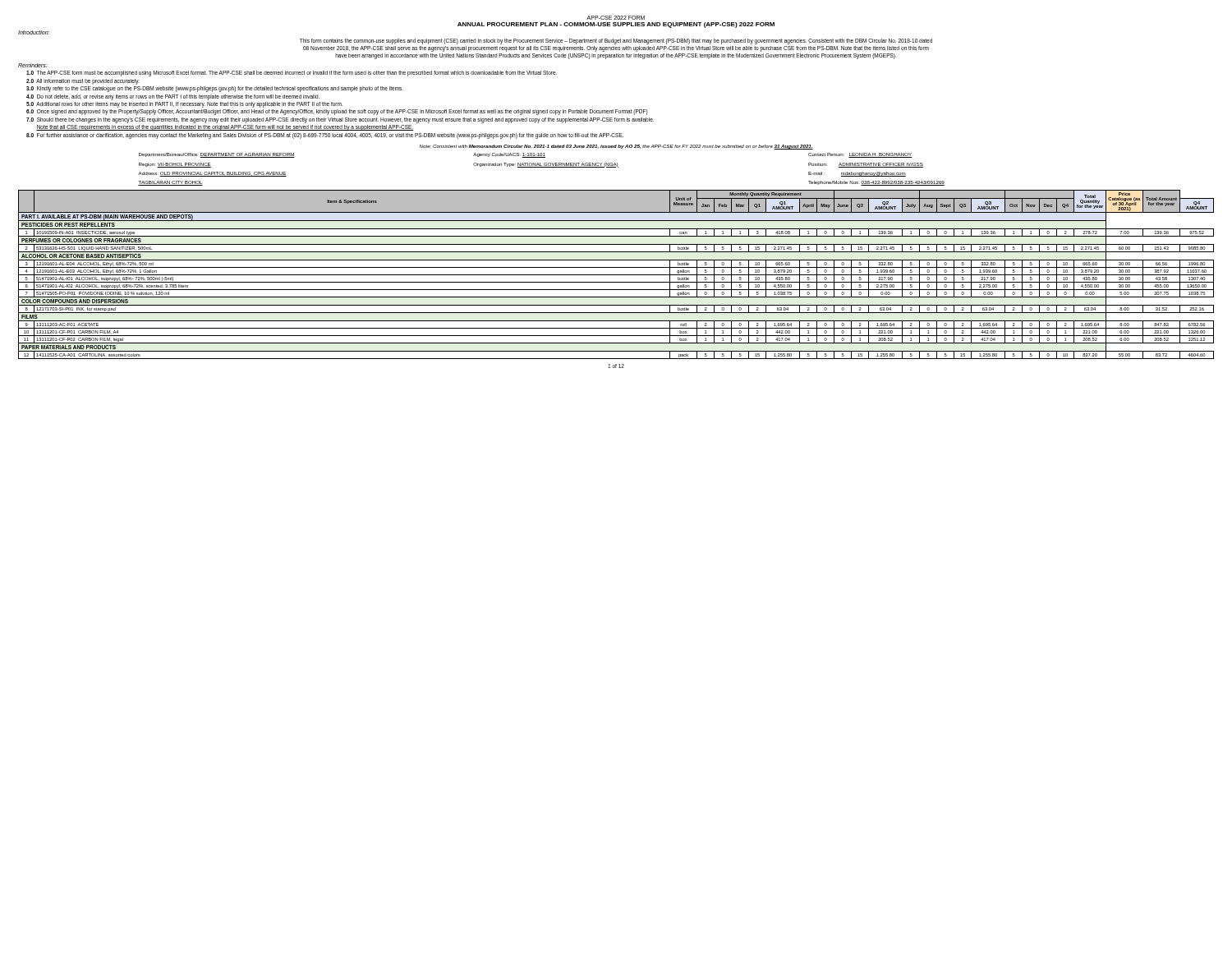This screenshot has height=953, width=1232.
Task: Locate the table with the text "PAPER MATERIALS AND"
Action: pos(616,274)
